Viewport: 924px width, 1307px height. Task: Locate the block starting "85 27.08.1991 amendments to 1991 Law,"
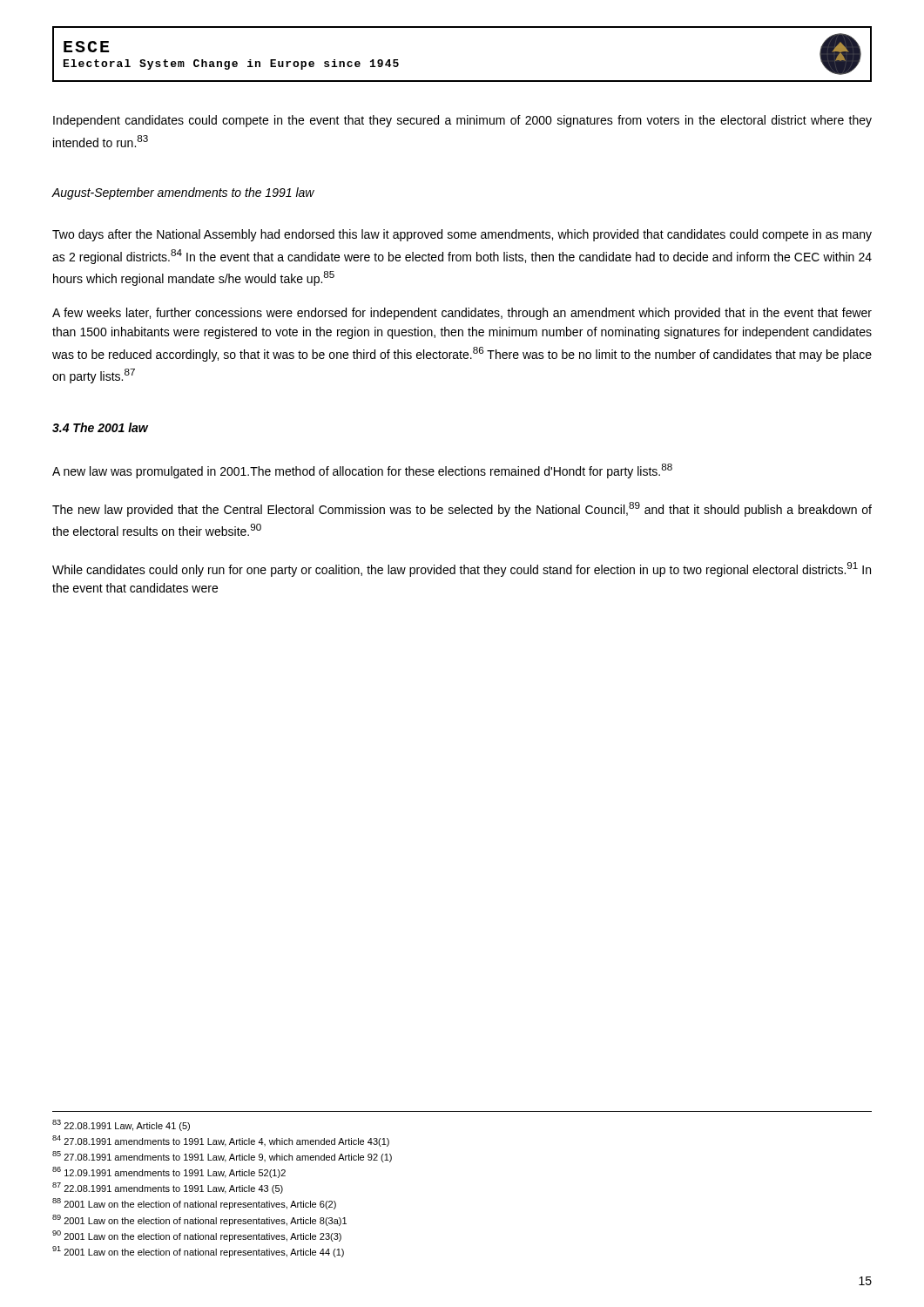[x=222, y=1156]
